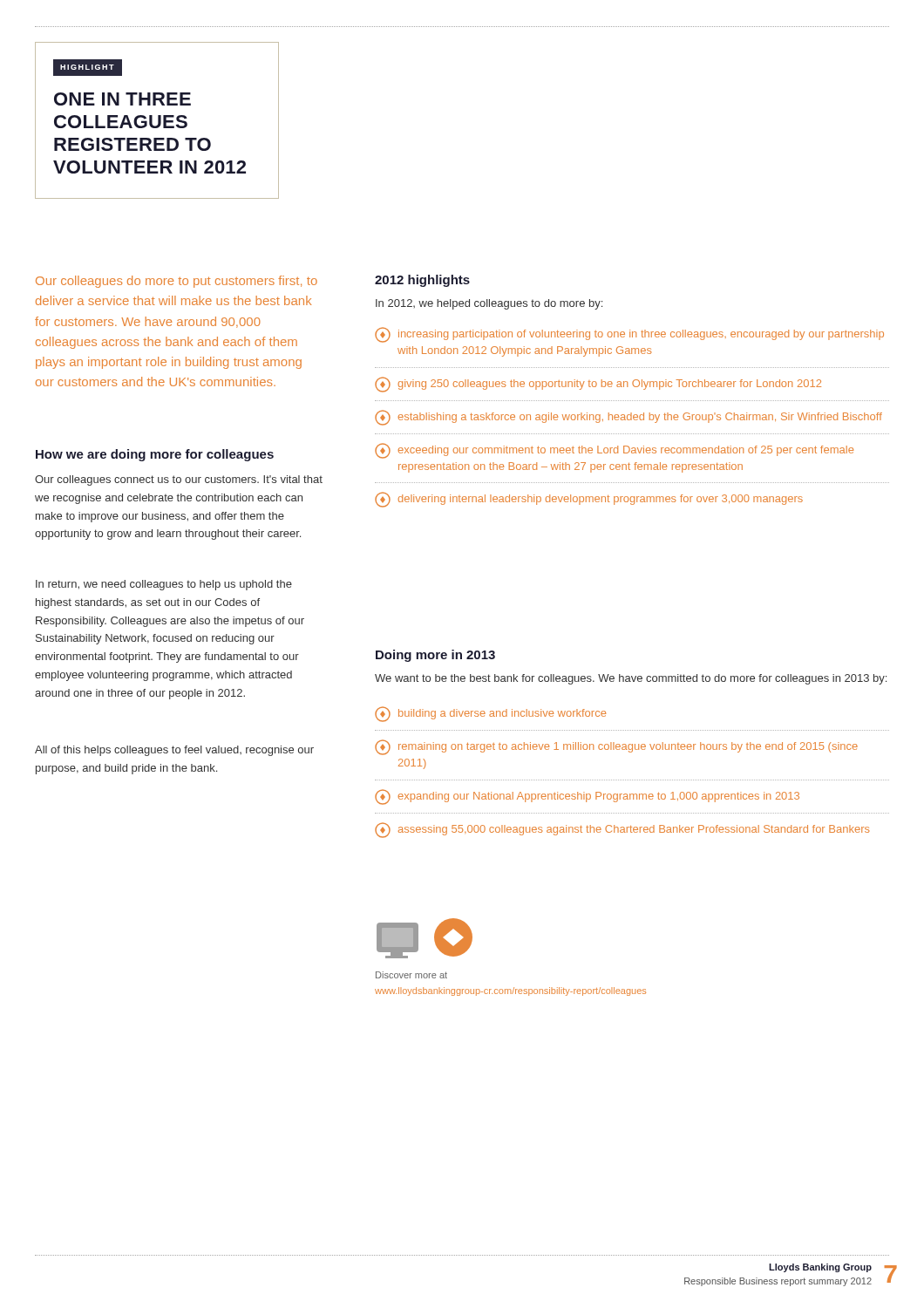Navigate to the region starting "2012 highlights"

(x=422, y=279)
